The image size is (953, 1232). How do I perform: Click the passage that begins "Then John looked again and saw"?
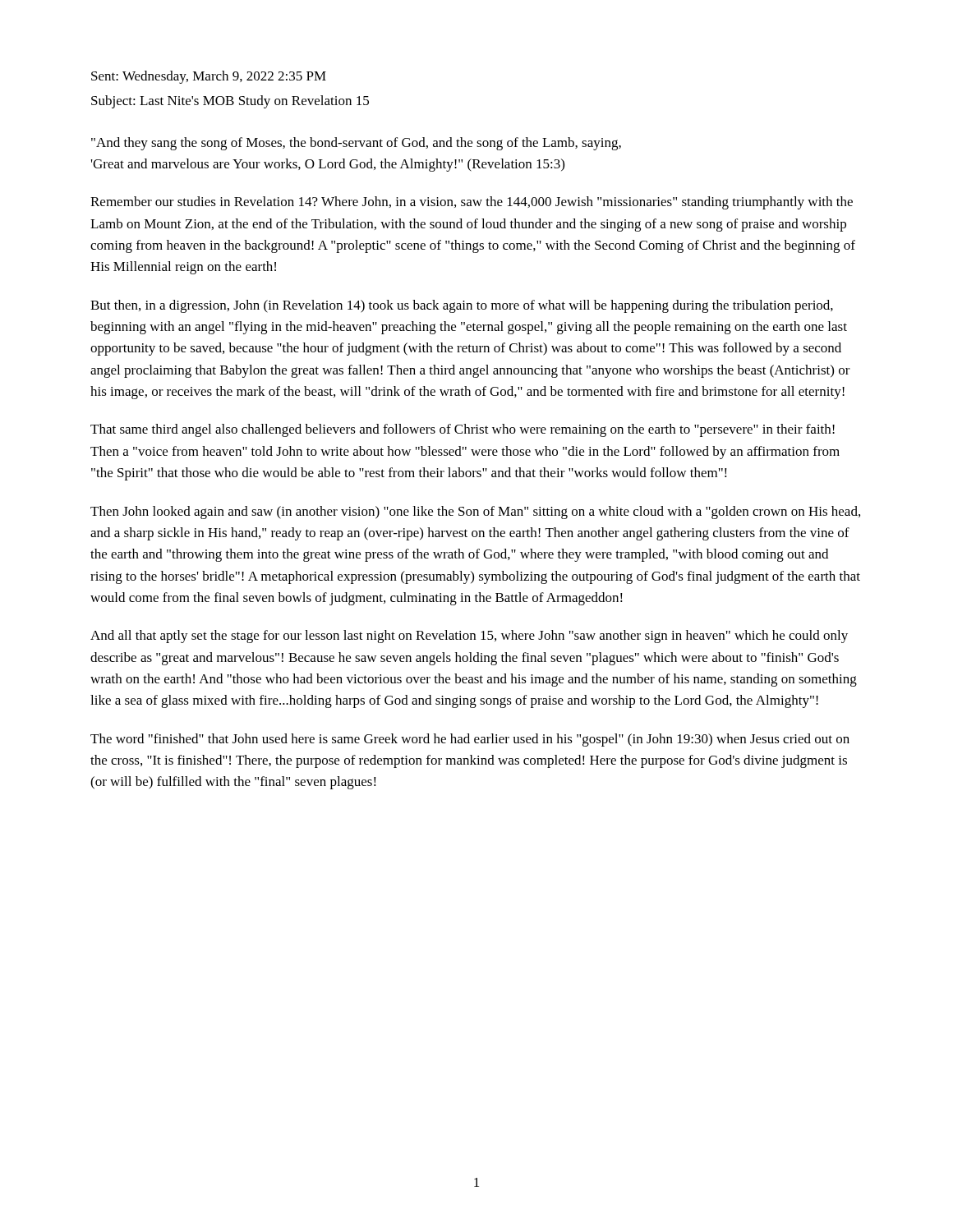[x=476, y=554]
